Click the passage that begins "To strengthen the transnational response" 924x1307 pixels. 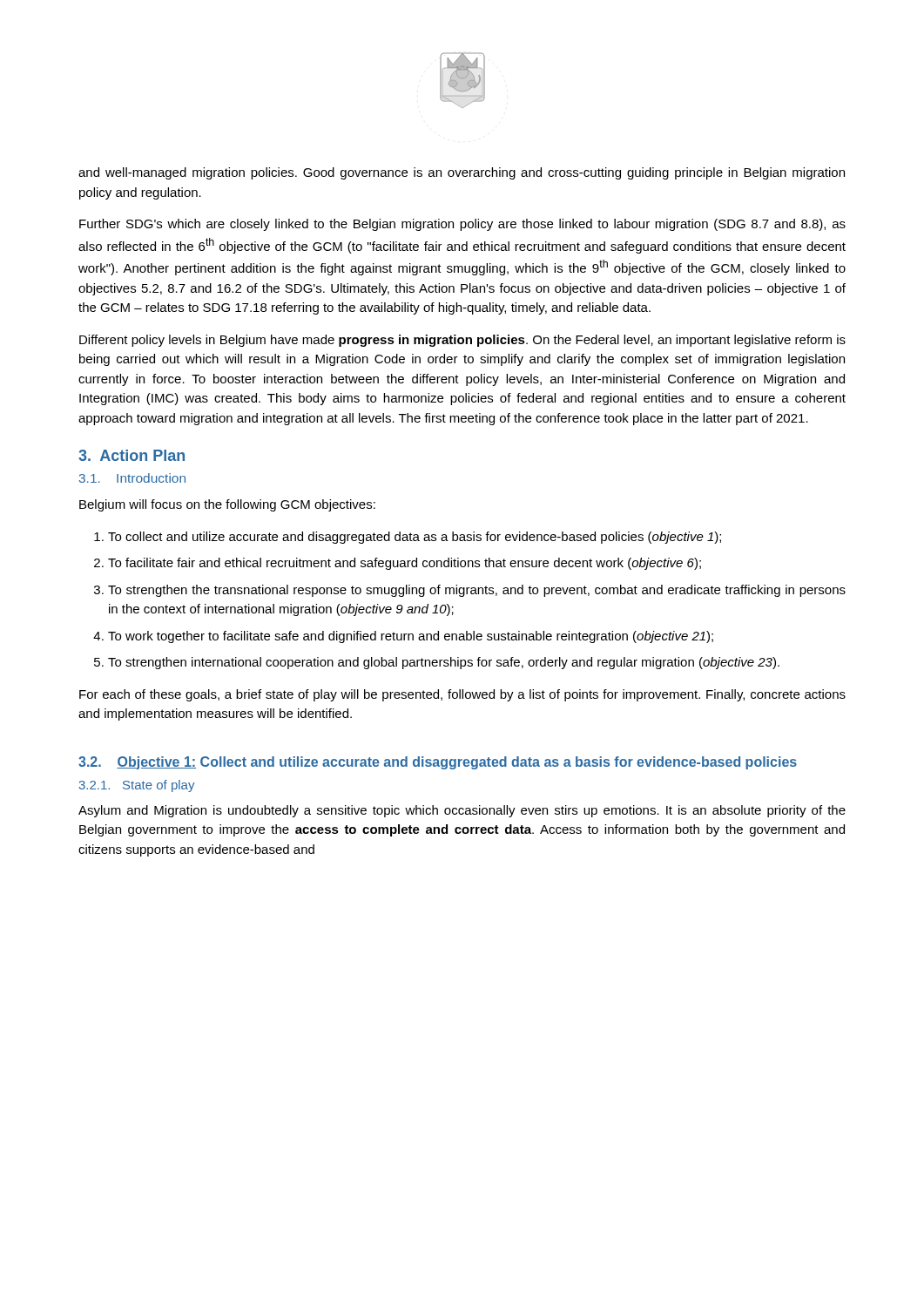477,600
